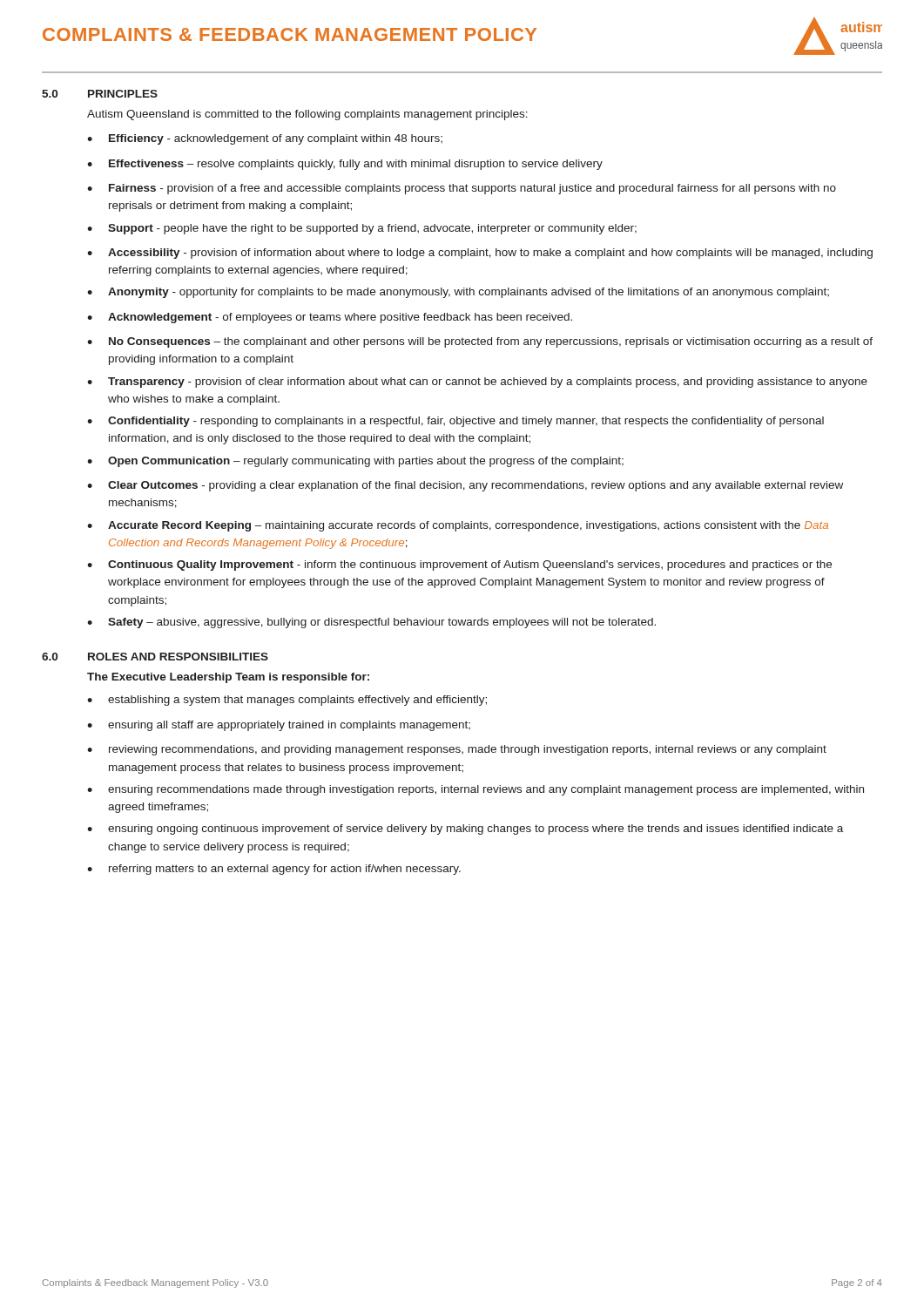Find the text starting "• Accurate Record"
The image size is (924, 1307).
pyautogui.click(x=485, y=534)
